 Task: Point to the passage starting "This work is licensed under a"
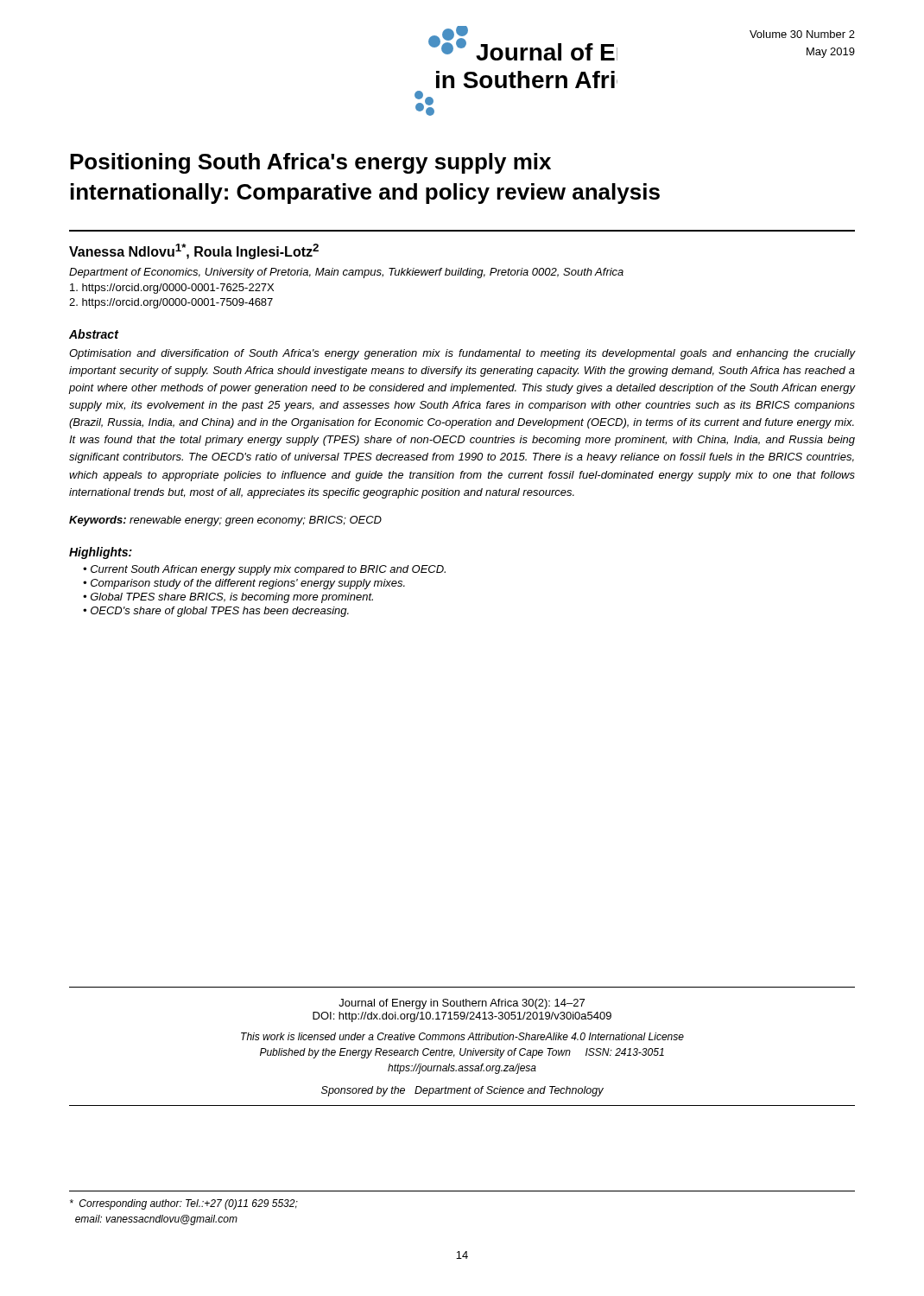462,1052
